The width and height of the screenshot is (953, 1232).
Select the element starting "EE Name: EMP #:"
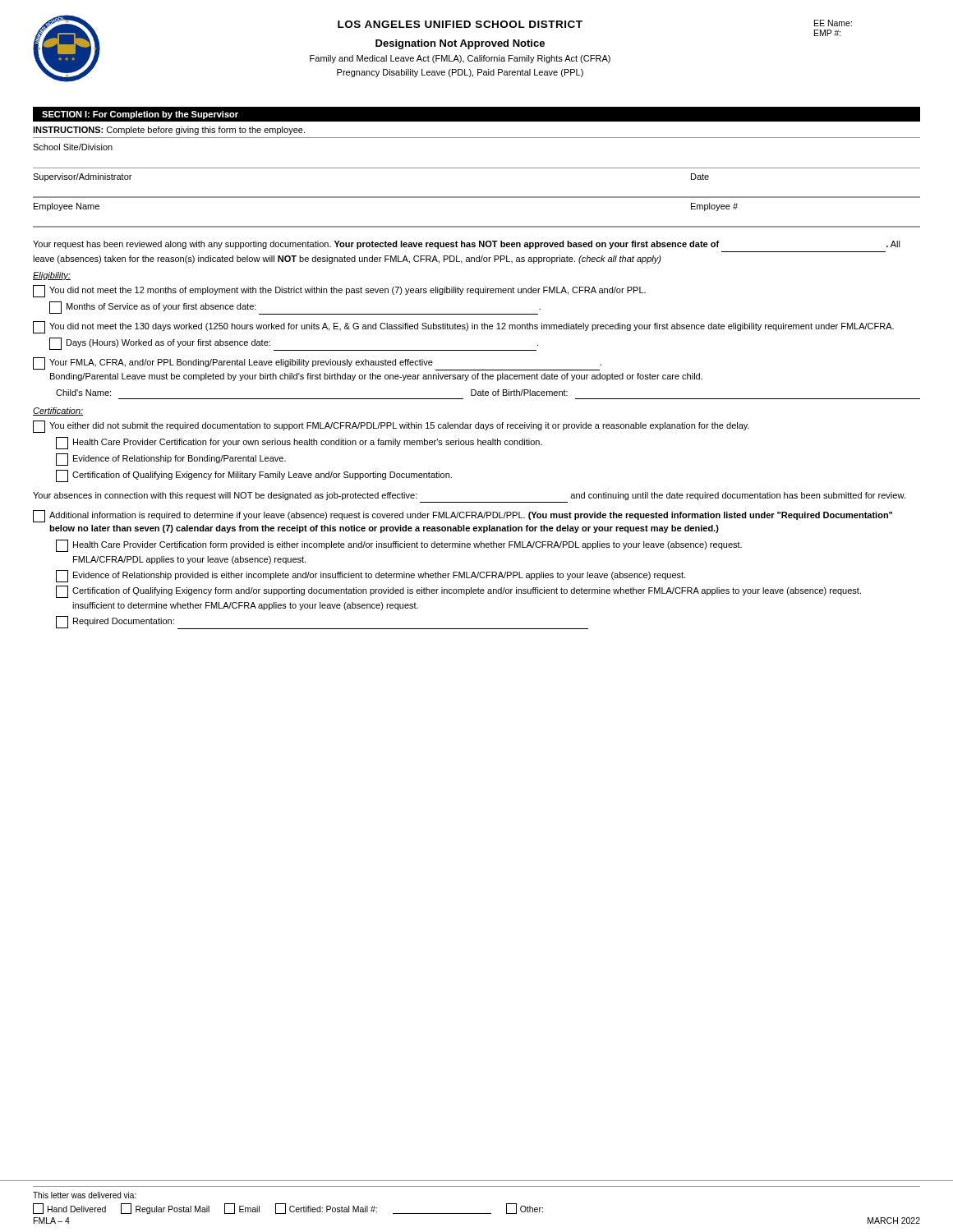point(833,28)
